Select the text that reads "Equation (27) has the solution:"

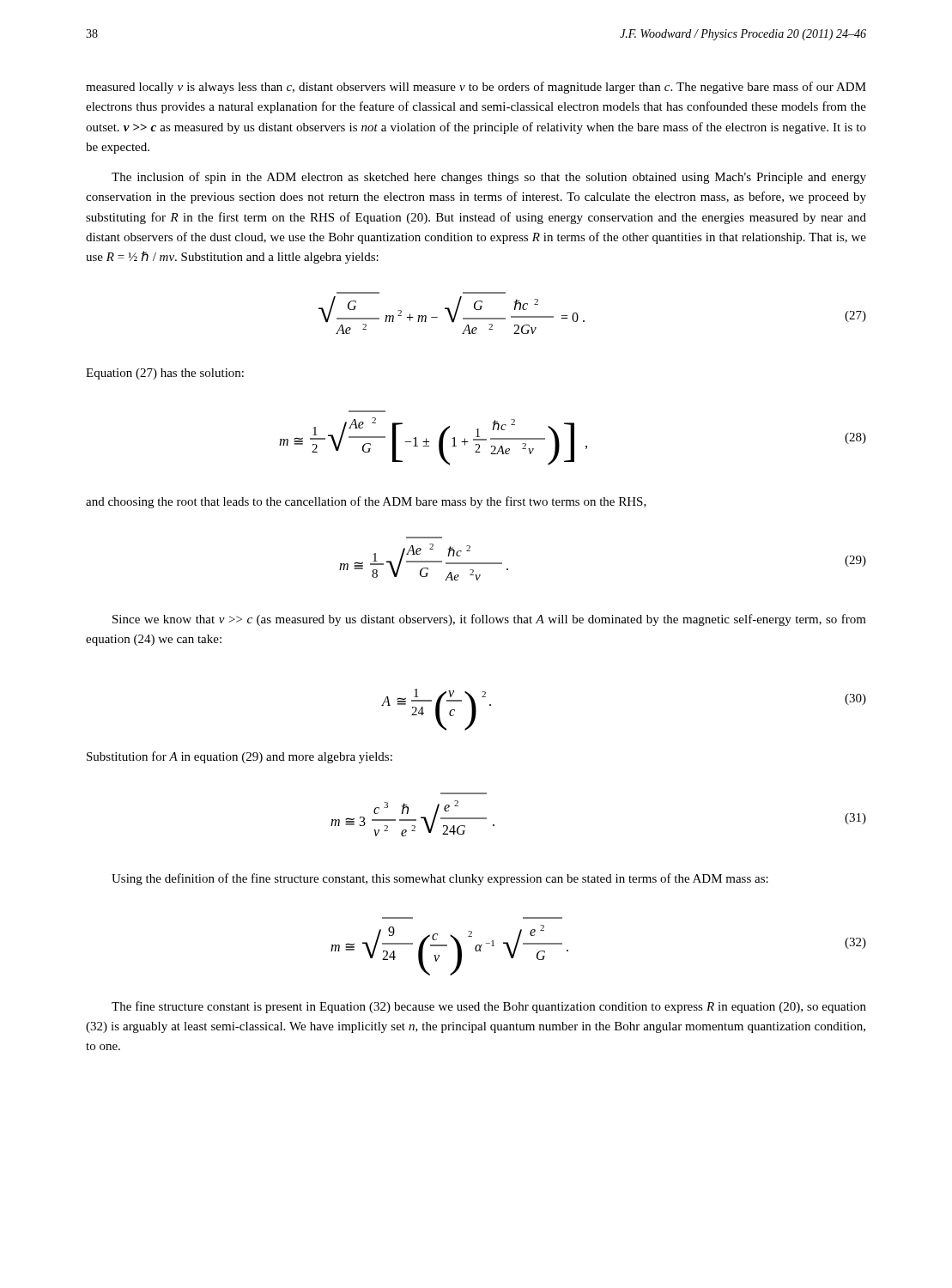point(165,374)
